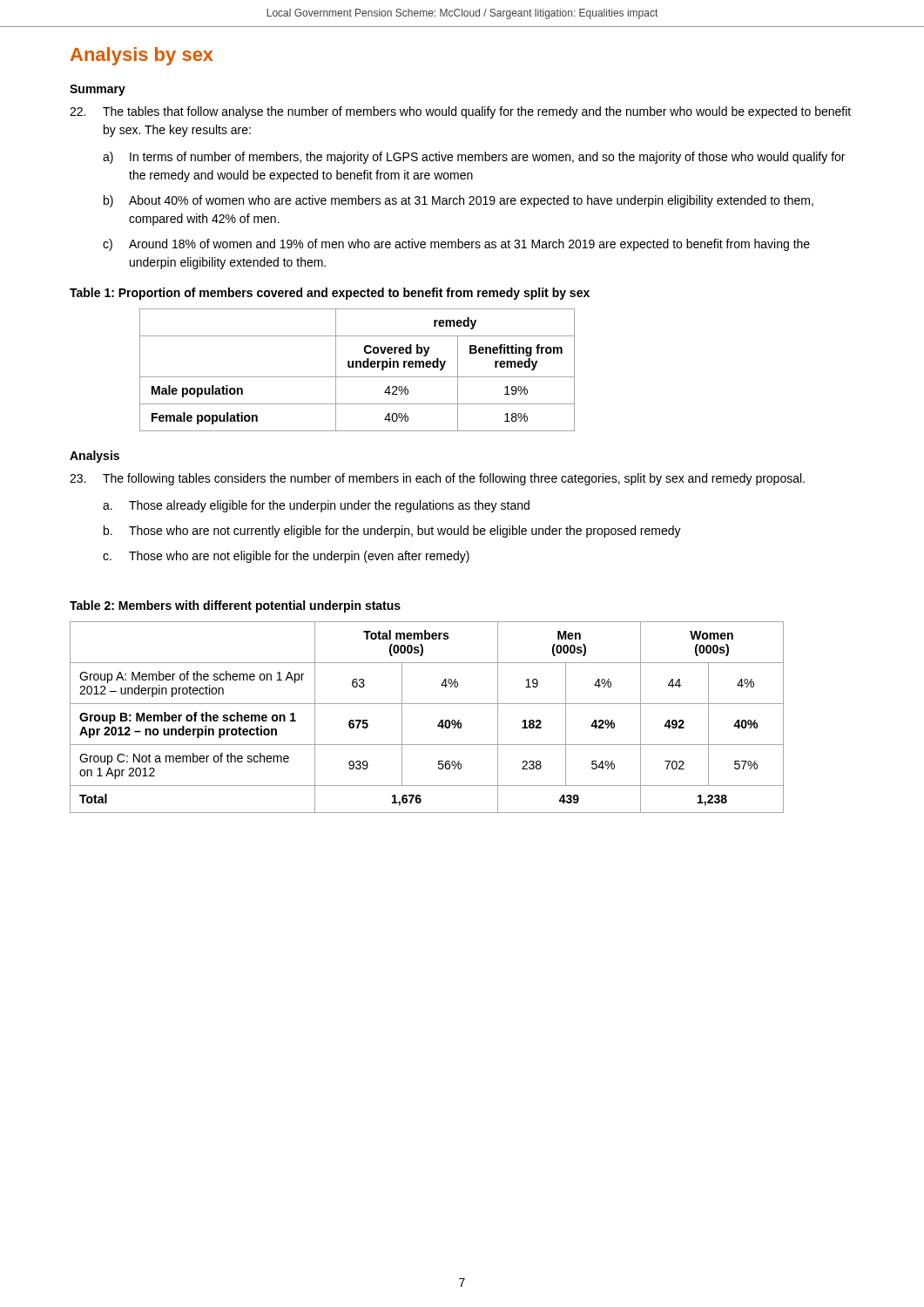Locate the list item with the text "b. Those who are not currently eligible"
924x1307 pixels.
click(479, 531)
